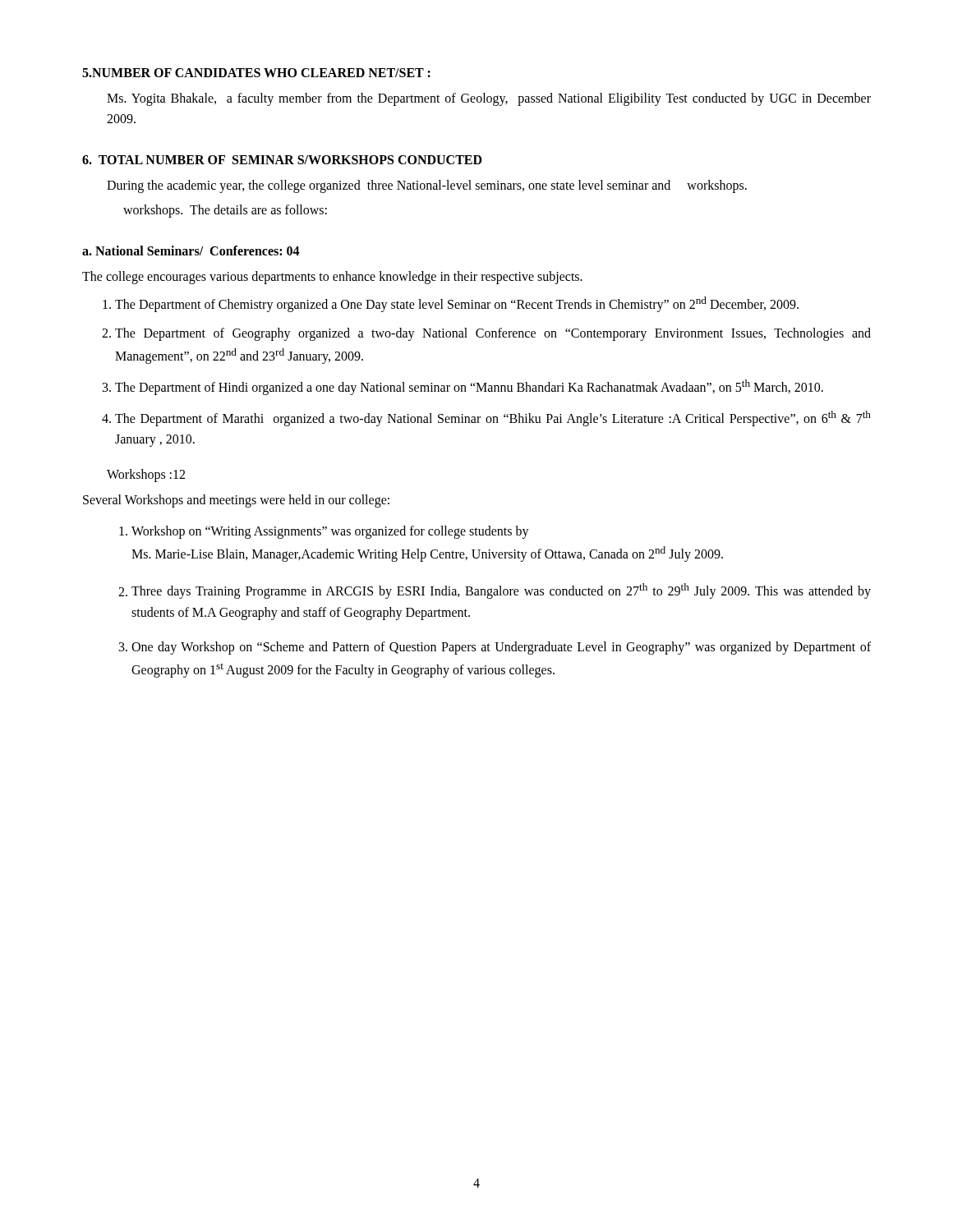Click the passage that begins "The college encourages various departments"

coord(333,277)
